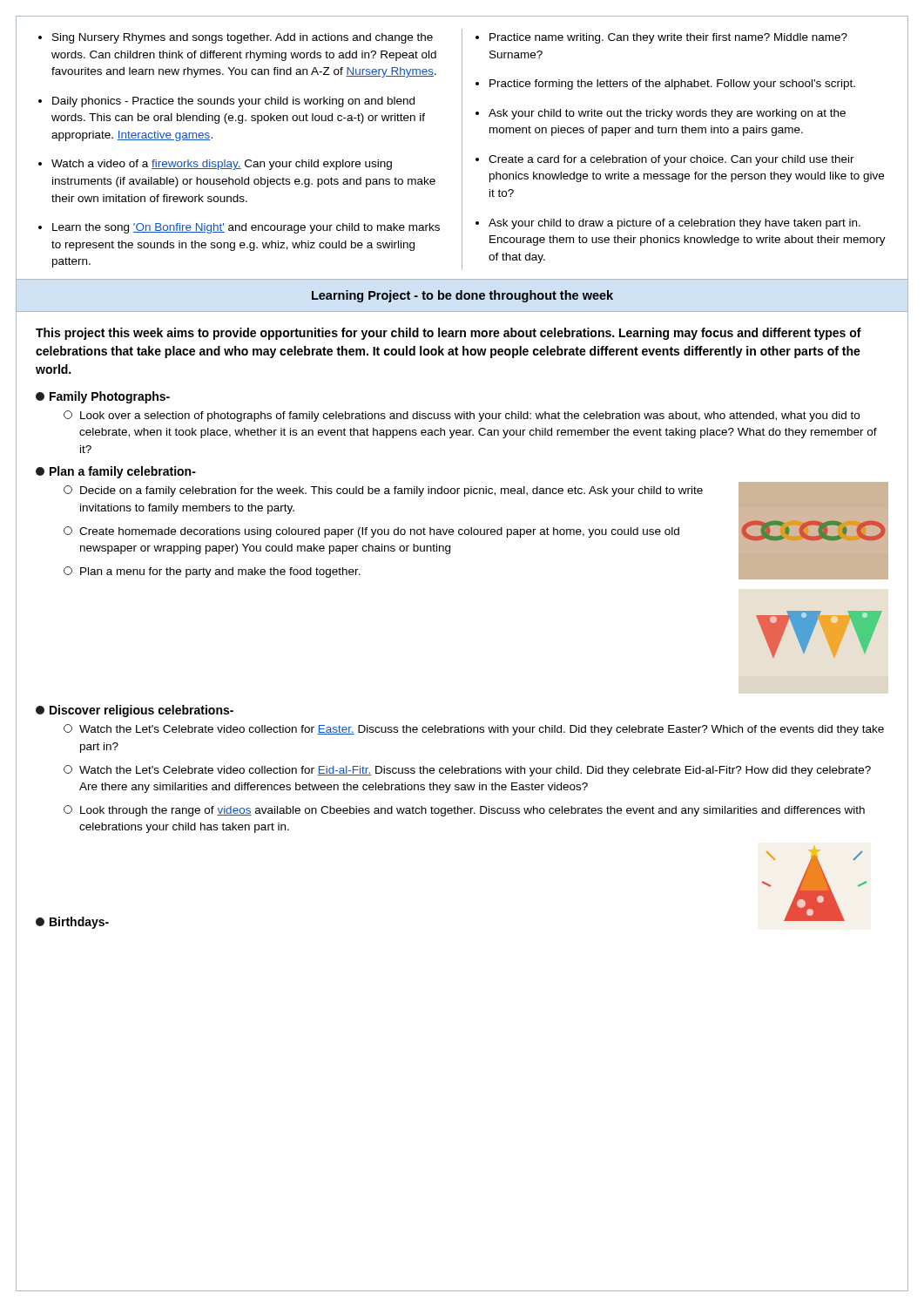Find the block on this page that starts "Look through the range"

[476, 818]
